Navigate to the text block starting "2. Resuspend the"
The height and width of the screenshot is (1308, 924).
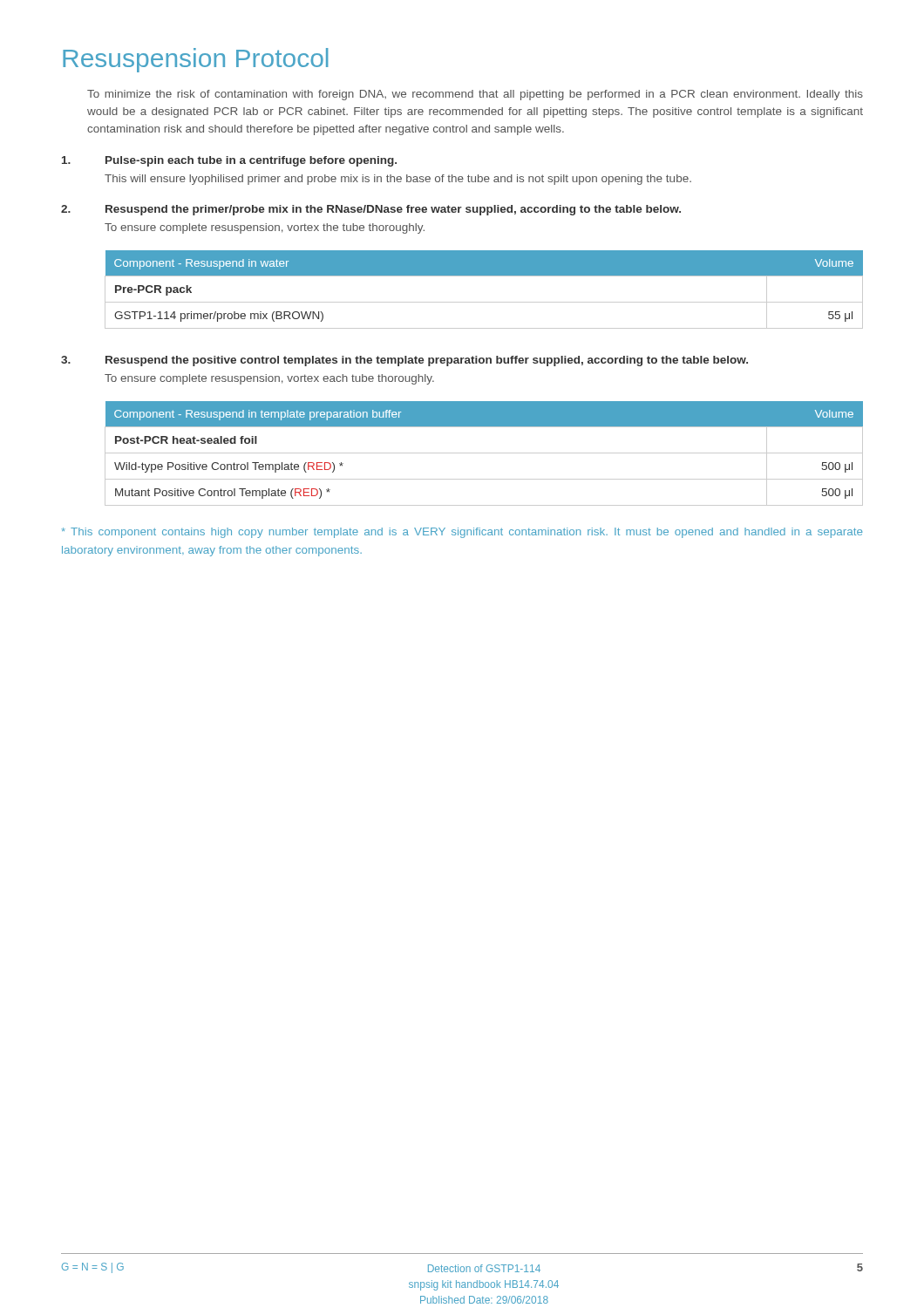(x=462, y=219)
